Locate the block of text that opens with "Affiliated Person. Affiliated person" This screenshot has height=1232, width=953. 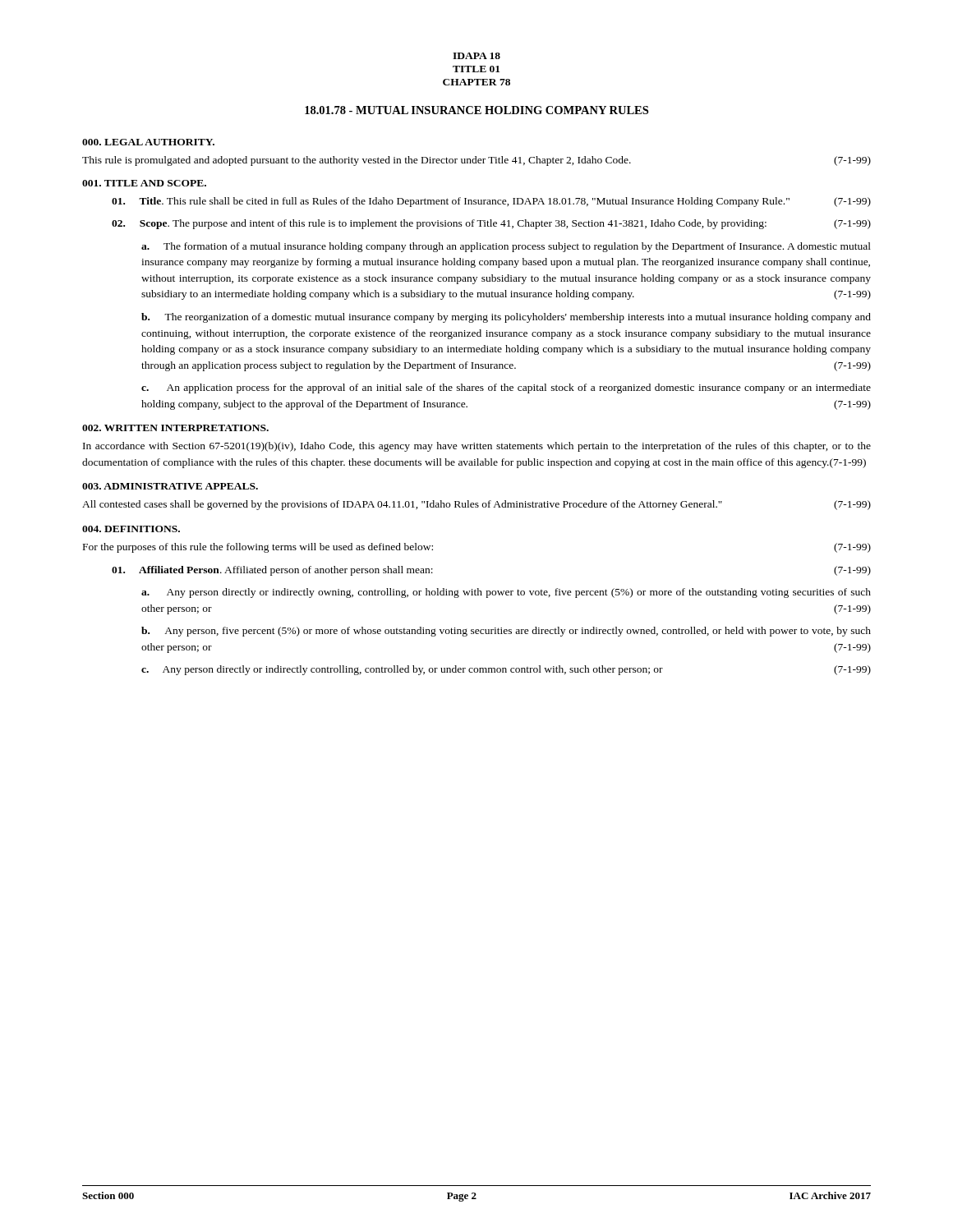(x=287, y=570)
